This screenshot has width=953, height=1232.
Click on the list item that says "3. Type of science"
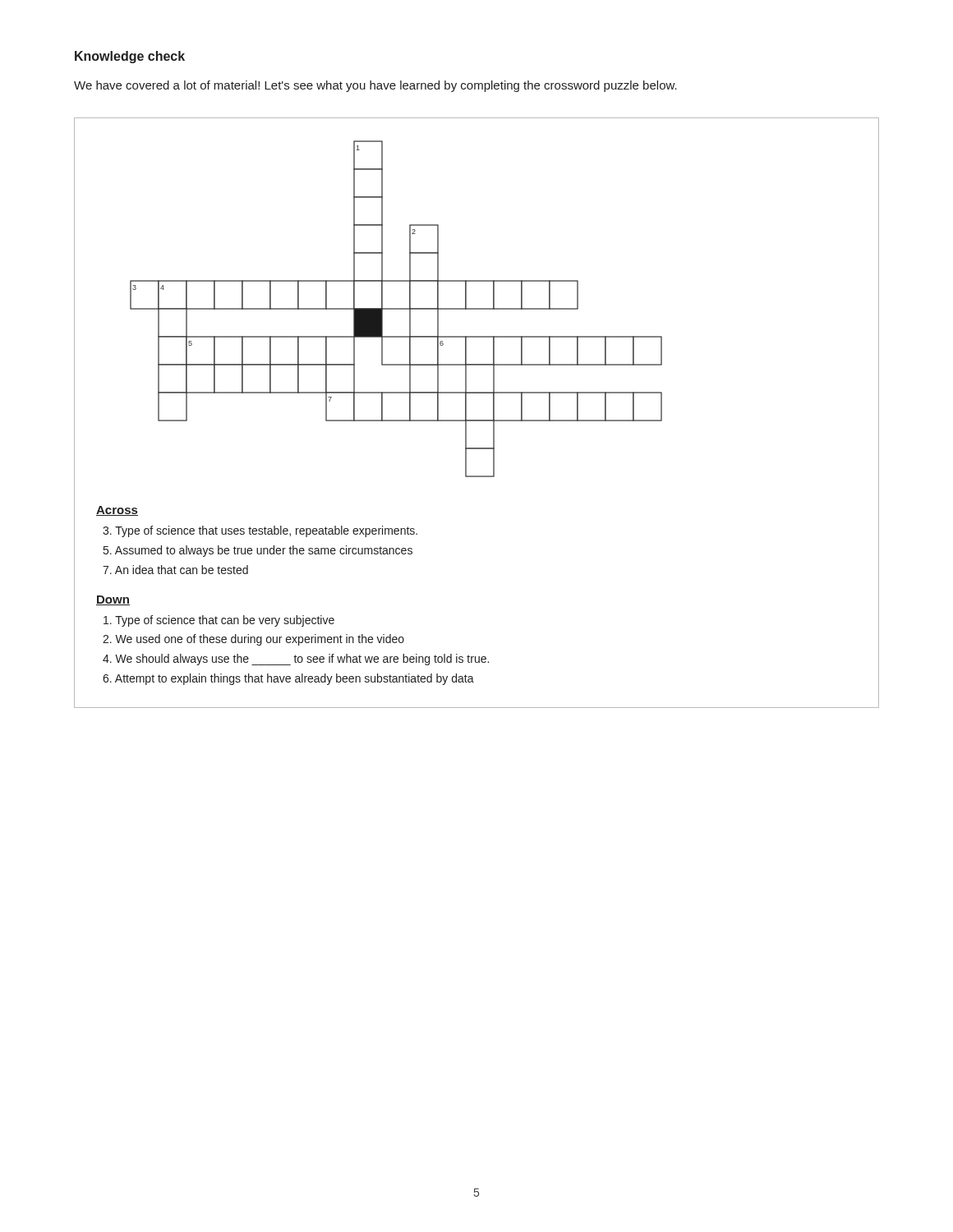[261, 531]
